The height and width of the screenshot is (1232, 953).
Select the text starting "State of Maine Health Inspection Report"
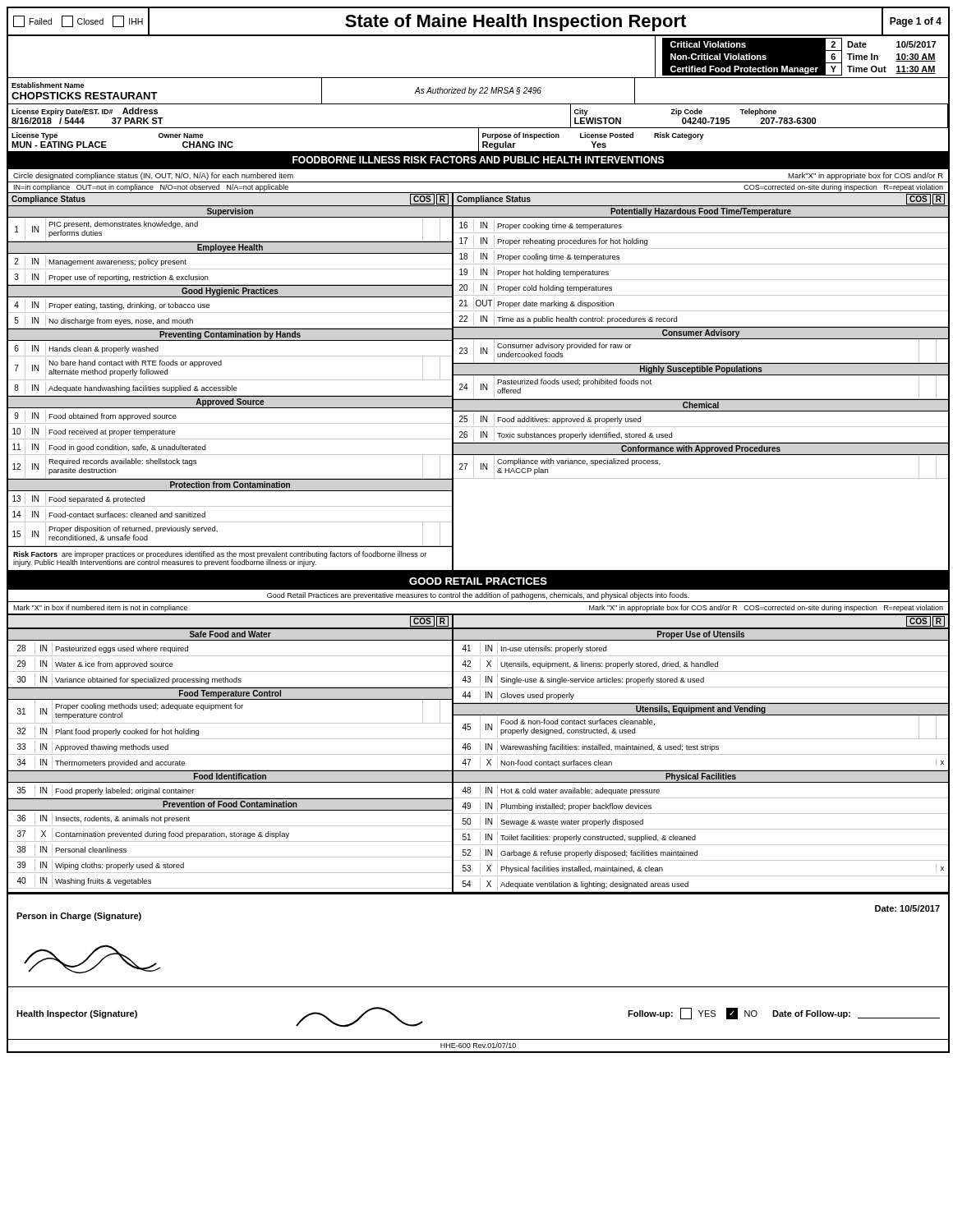tap(516, 21)
